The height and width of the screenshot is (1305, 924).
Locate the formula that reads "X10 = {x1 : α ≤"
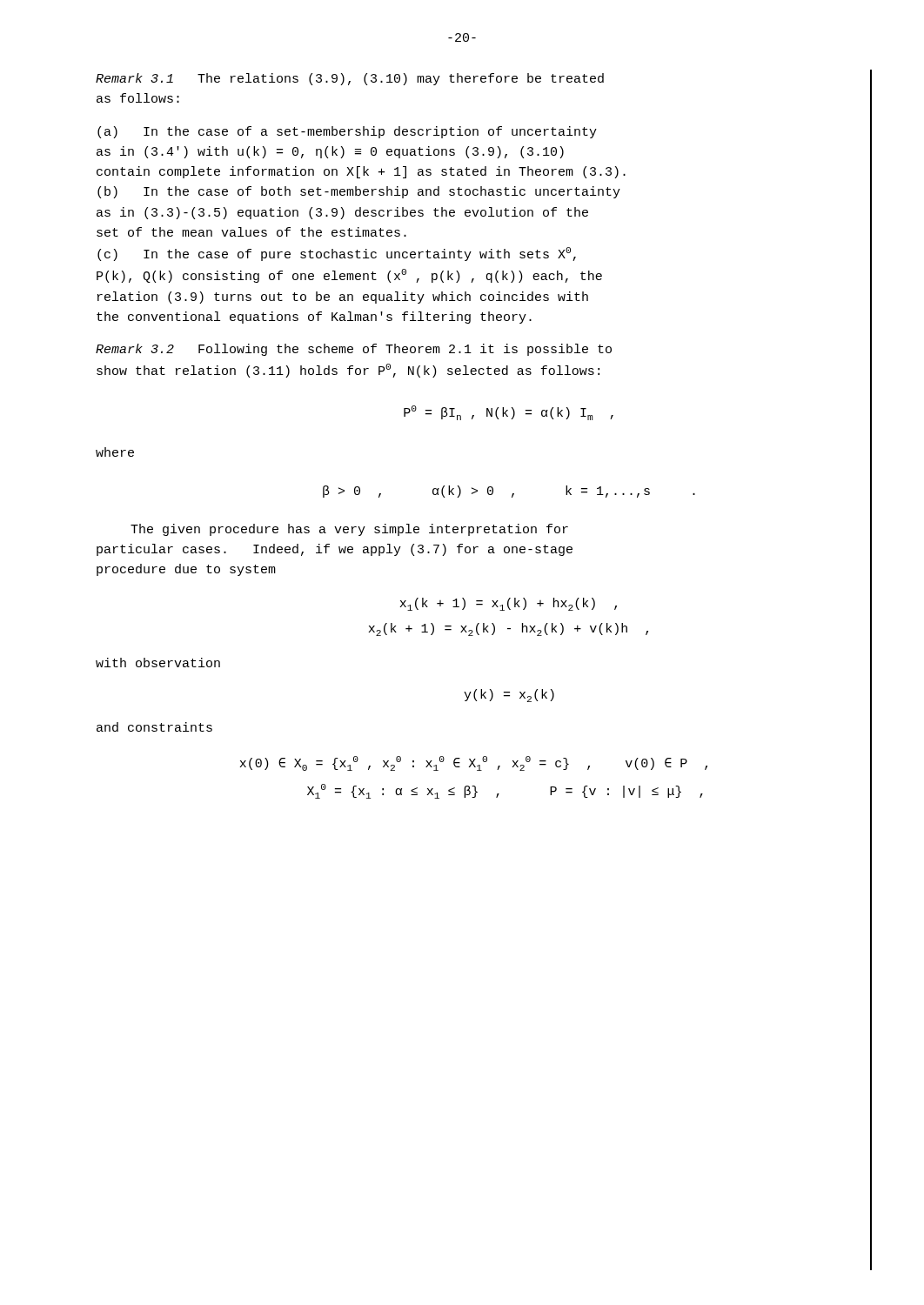click(x=475, y=792)
